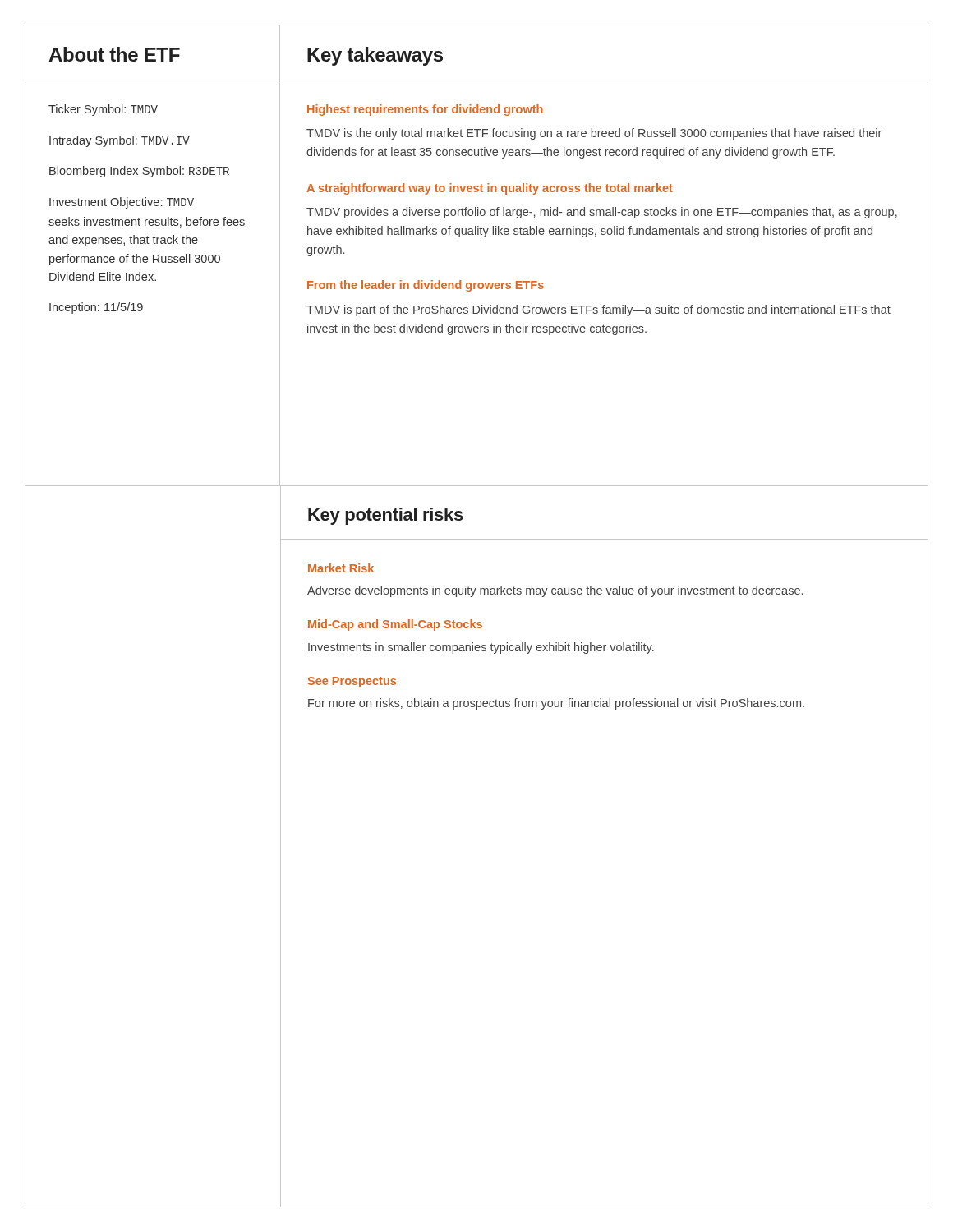The image size is (953, 1232).
Task: Select the text with the text "Intraday Symbol: TMDV.IV"
Action: [x=119, y=141]
